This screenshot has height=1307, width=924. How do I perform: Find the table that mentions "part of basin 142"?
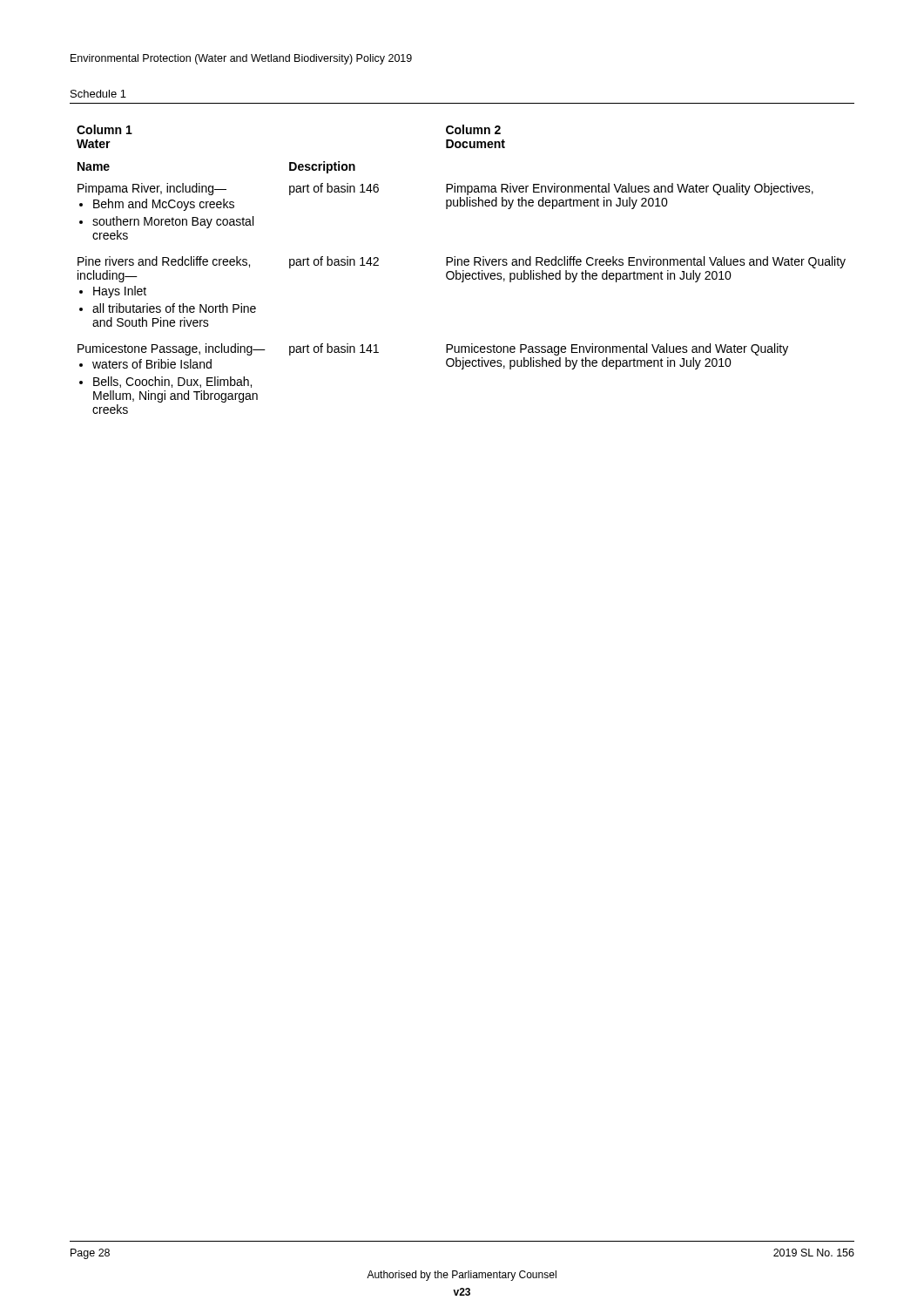462,271
